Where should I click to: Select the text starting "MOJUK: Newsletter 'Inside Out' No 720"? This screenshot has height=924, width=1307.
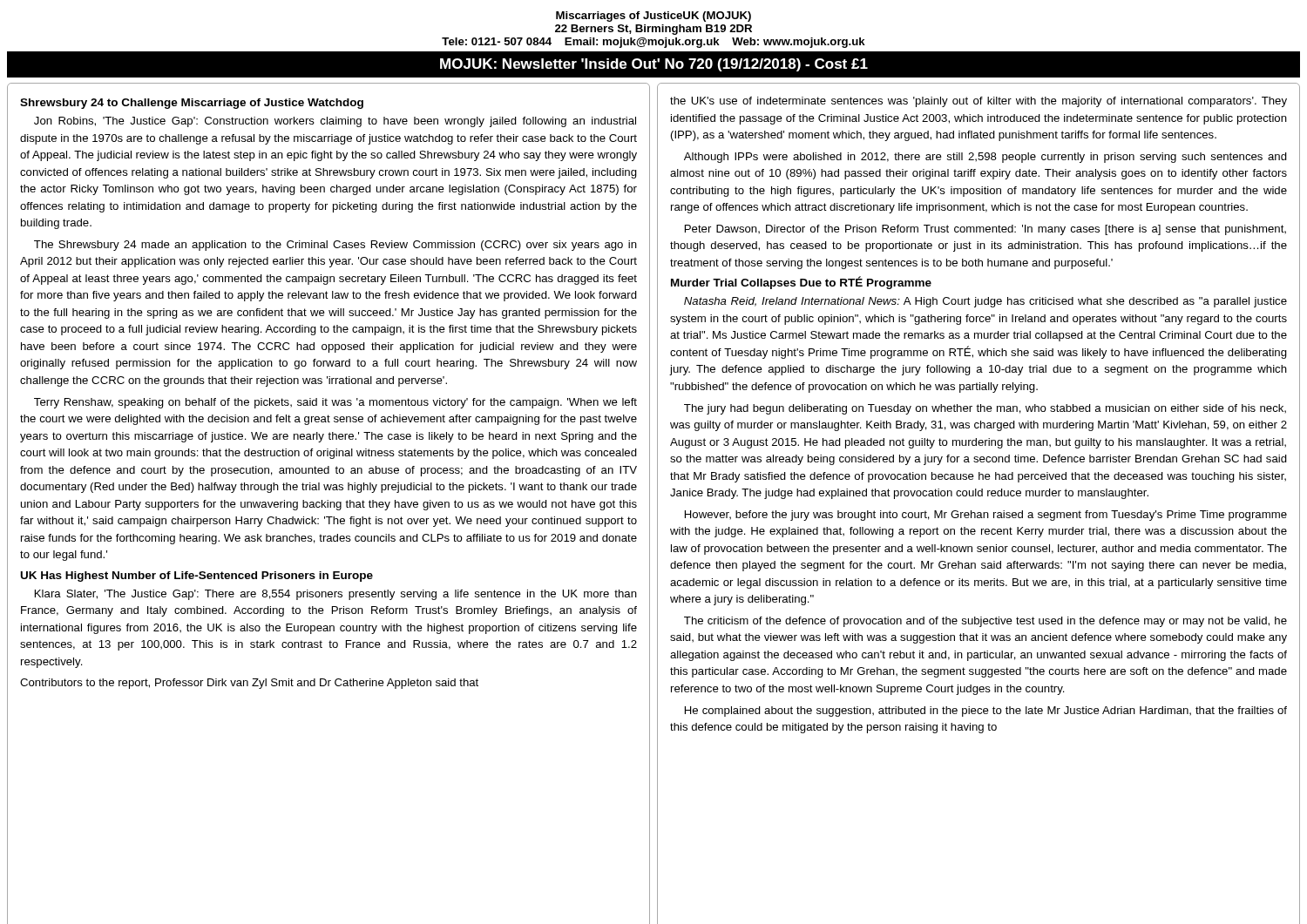654,64
